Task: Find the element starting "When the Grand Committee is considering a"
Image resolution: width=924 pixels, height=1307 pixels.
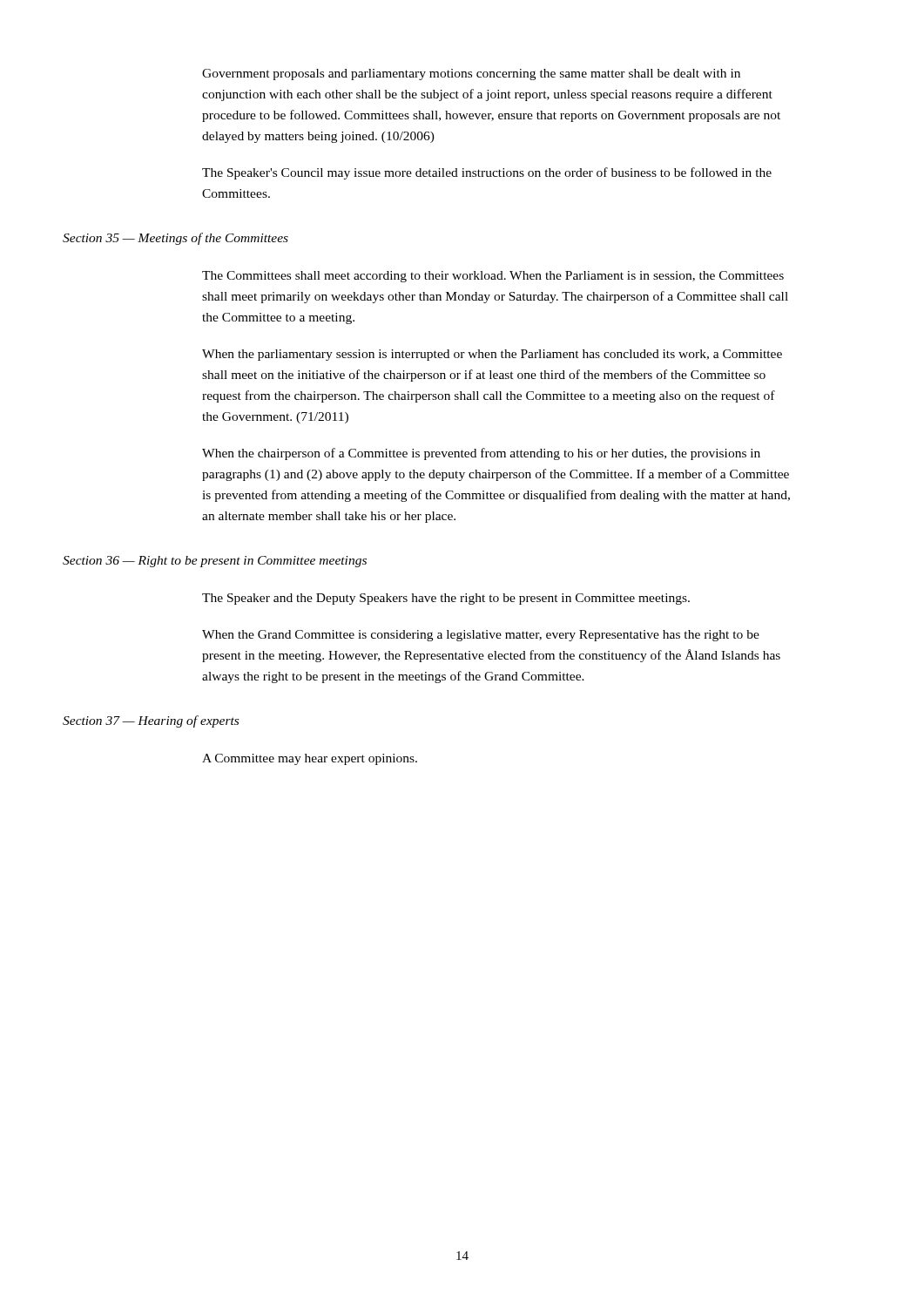Action: [x=491, y=655]
